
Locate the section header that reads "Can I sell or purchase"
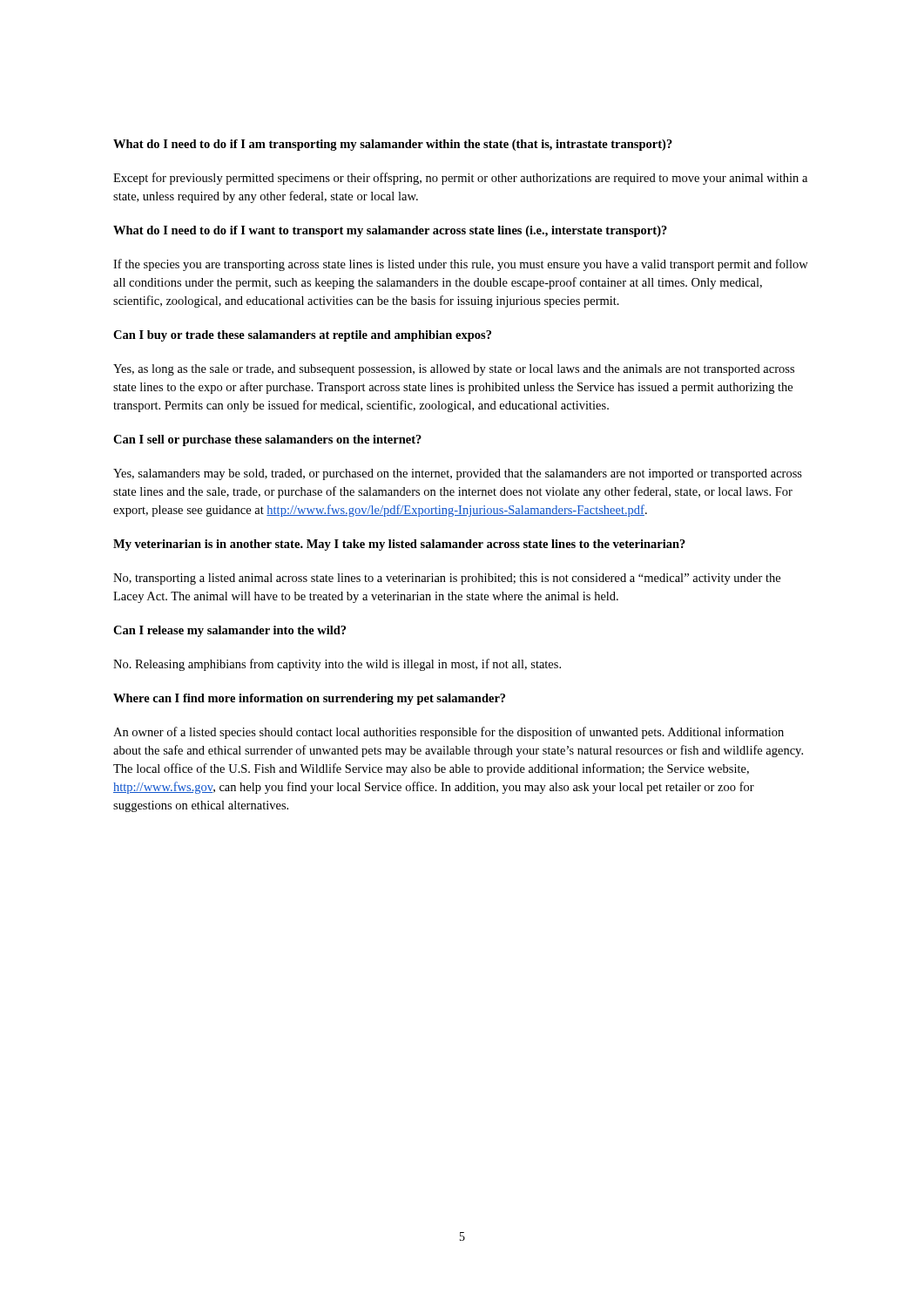tap(267, 440)
